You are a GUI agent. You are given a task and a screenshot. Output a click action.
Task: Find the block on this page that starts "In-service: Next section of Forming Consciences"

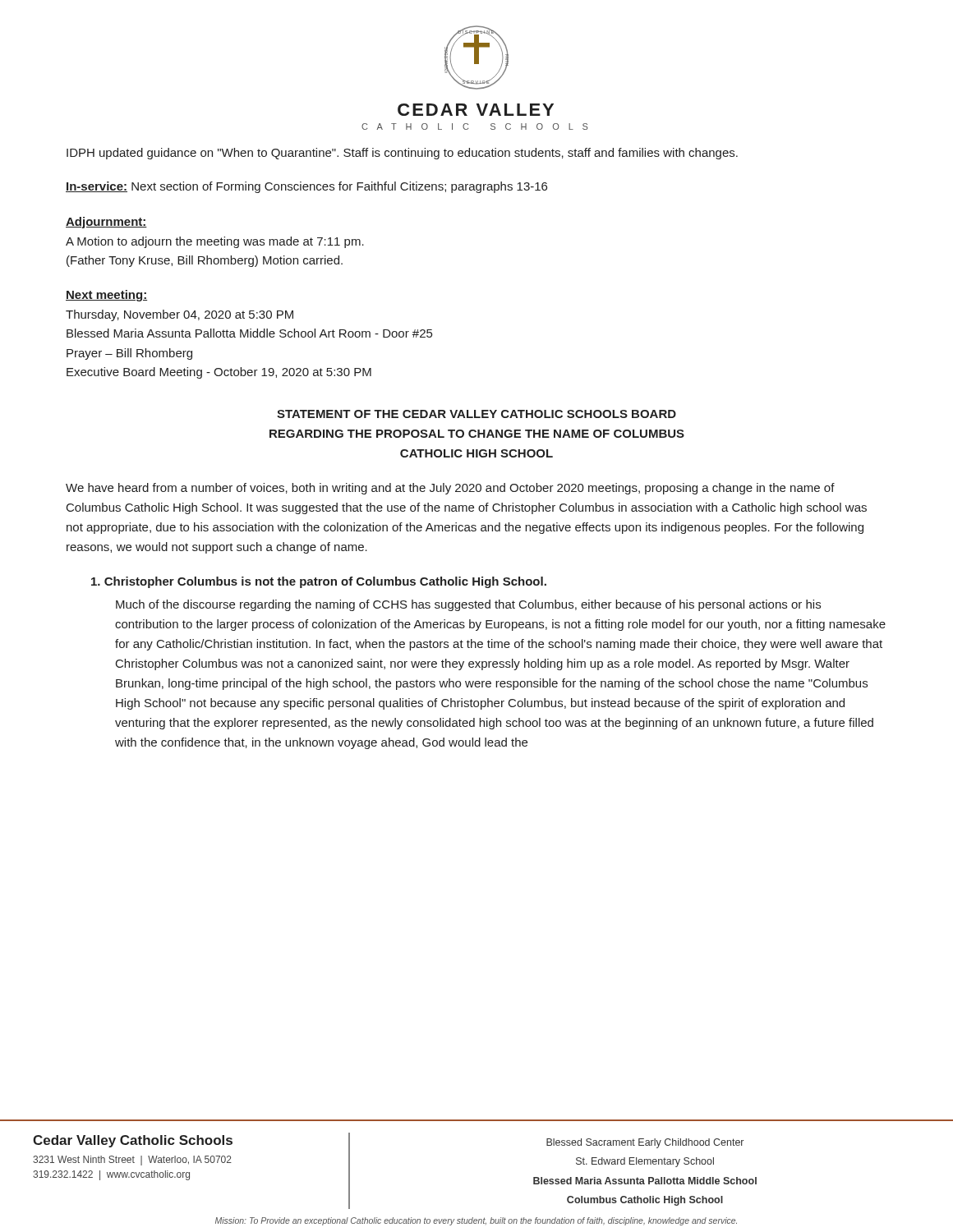(307, 186)
